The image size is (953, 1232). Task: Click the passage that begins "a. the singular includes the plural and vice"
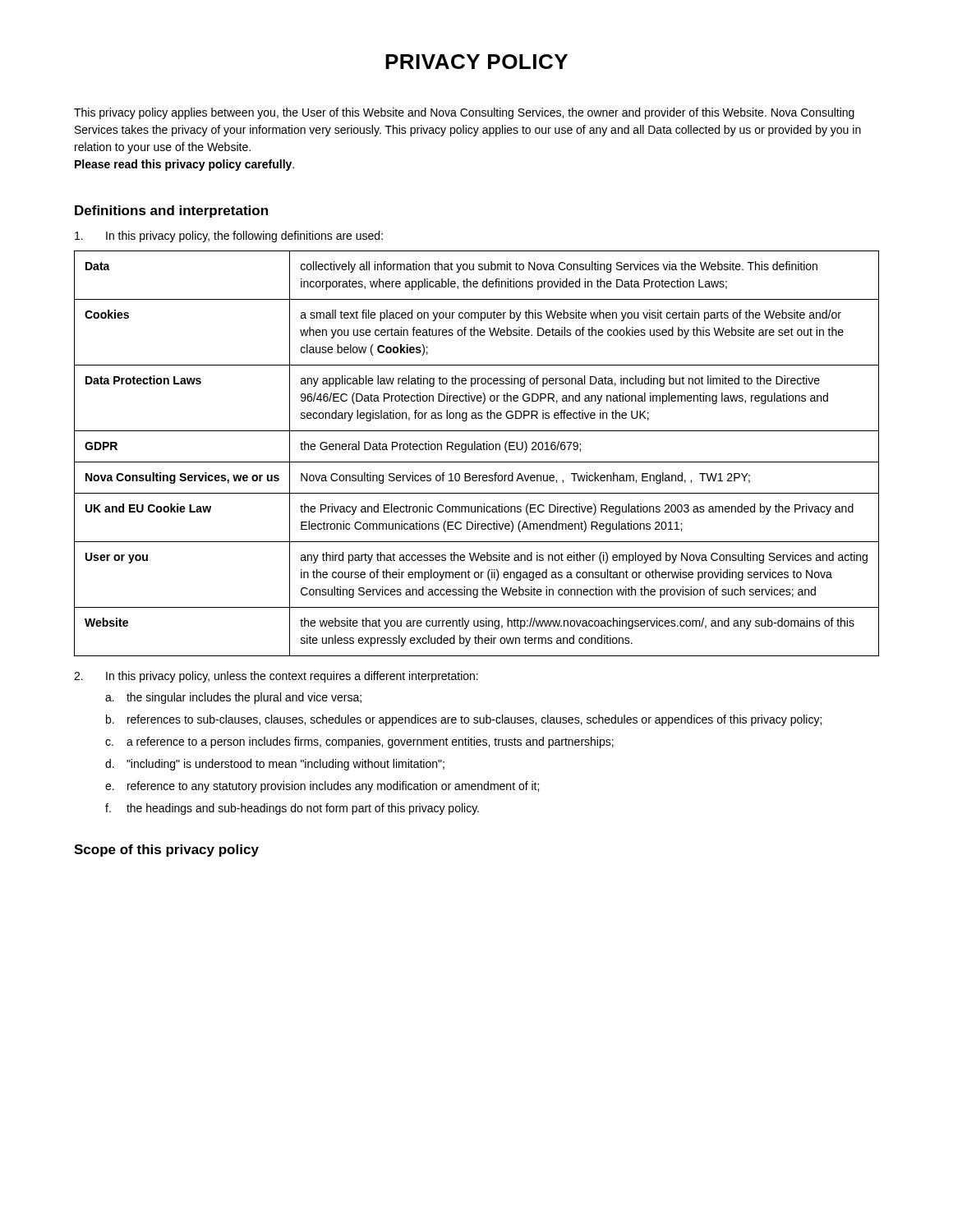click(x=234, y=698)
